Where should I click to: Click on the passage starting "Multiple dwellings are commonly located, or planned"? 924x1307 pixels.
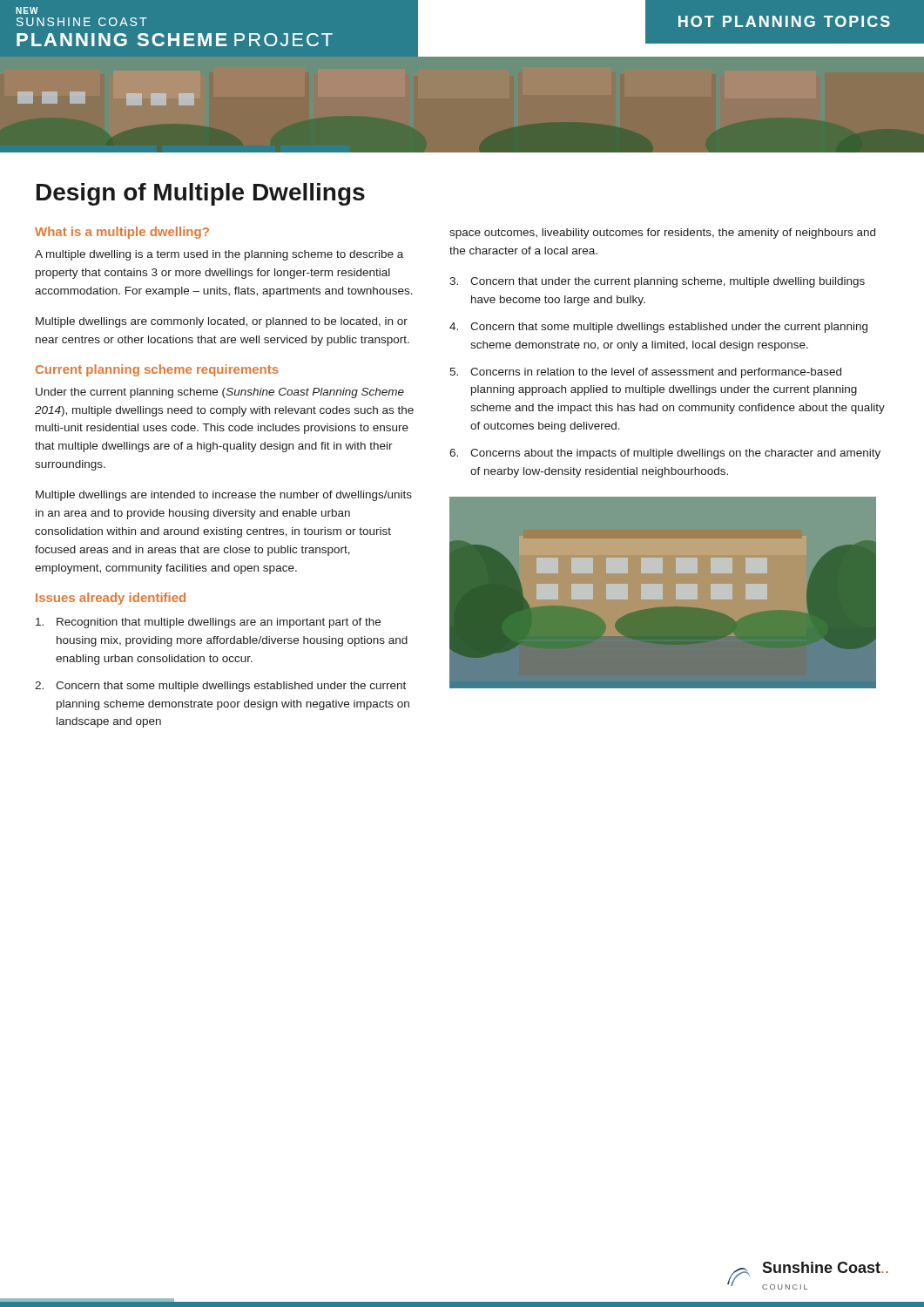(x=222, y=330)
